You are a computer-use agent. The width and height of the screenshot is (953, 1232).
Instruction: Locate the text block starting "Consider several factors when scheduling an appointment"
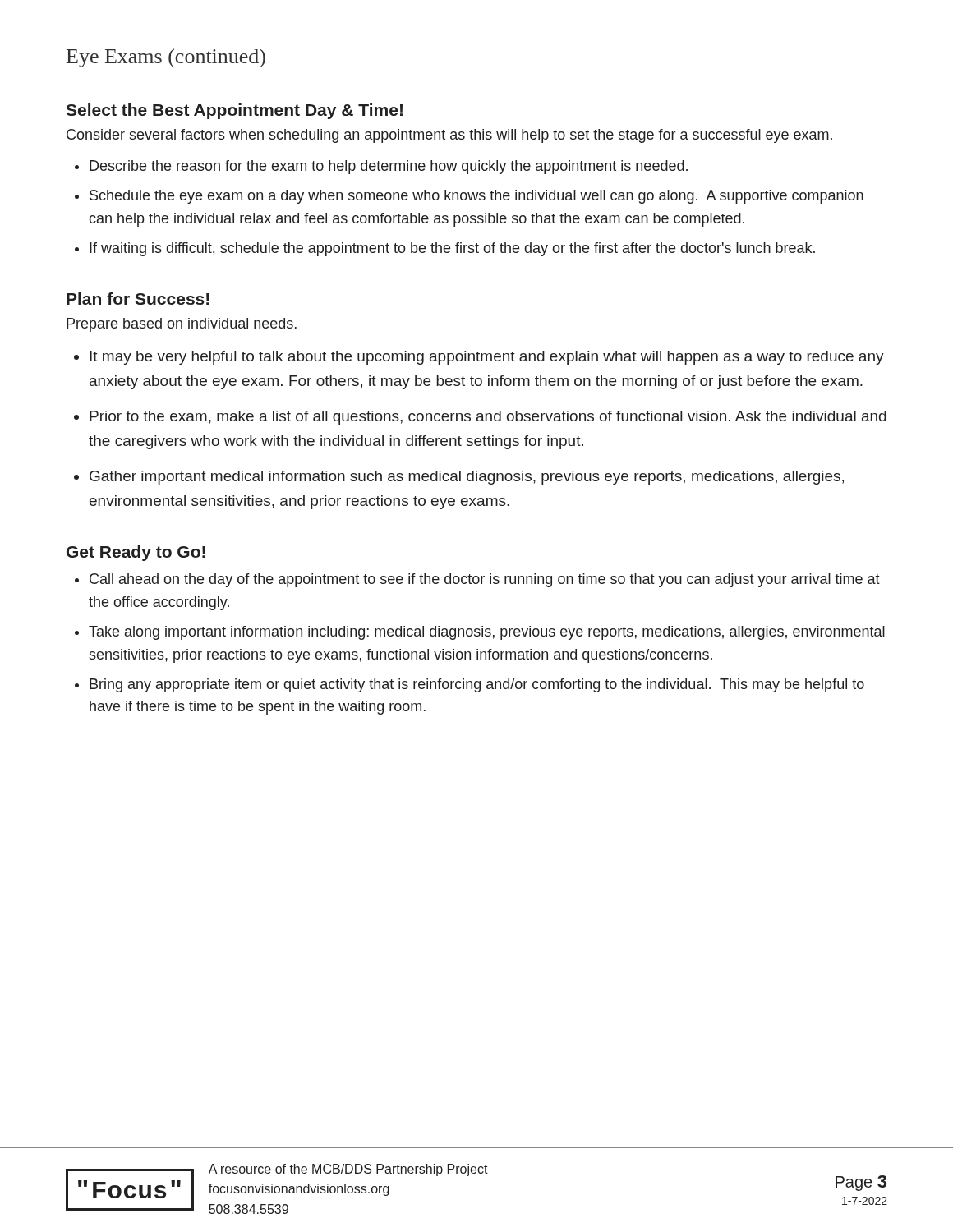pos(450,135)
